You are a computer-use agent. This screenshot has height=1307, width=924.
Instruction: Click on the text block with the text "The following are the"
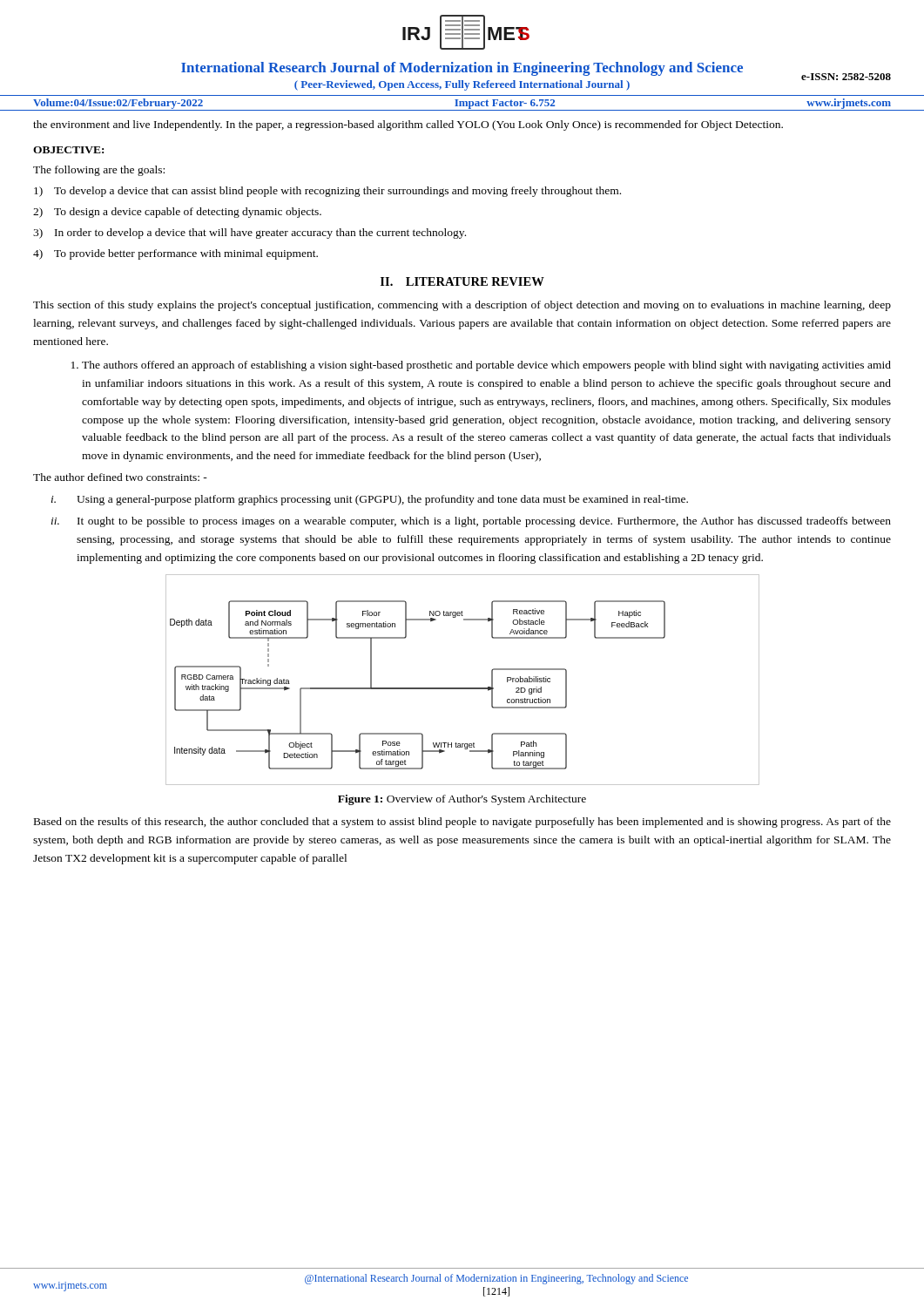pos(99,169)
